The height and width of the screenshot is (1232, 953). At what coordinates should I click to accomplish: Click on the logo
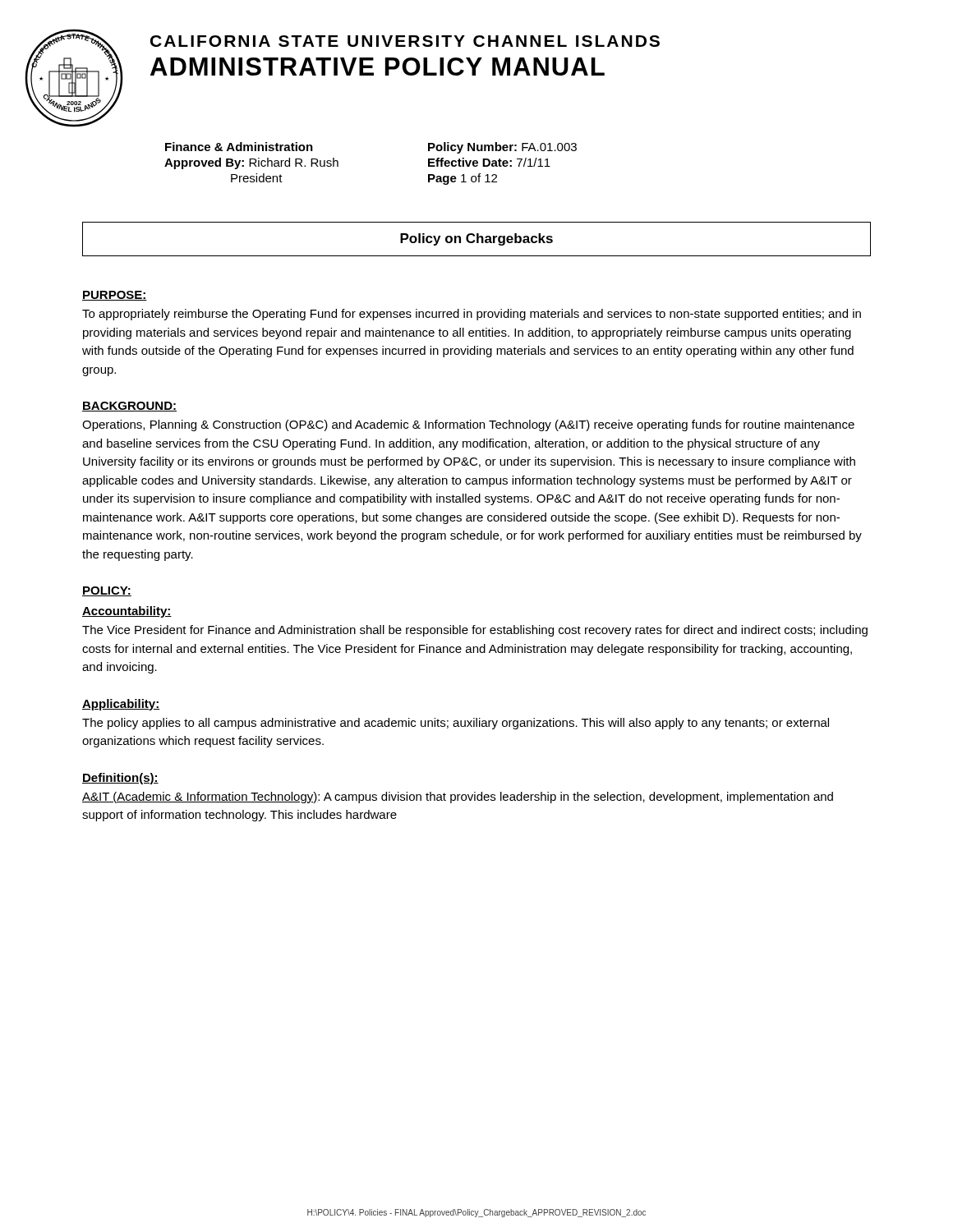pyautogui.click(x=78, y=79)
